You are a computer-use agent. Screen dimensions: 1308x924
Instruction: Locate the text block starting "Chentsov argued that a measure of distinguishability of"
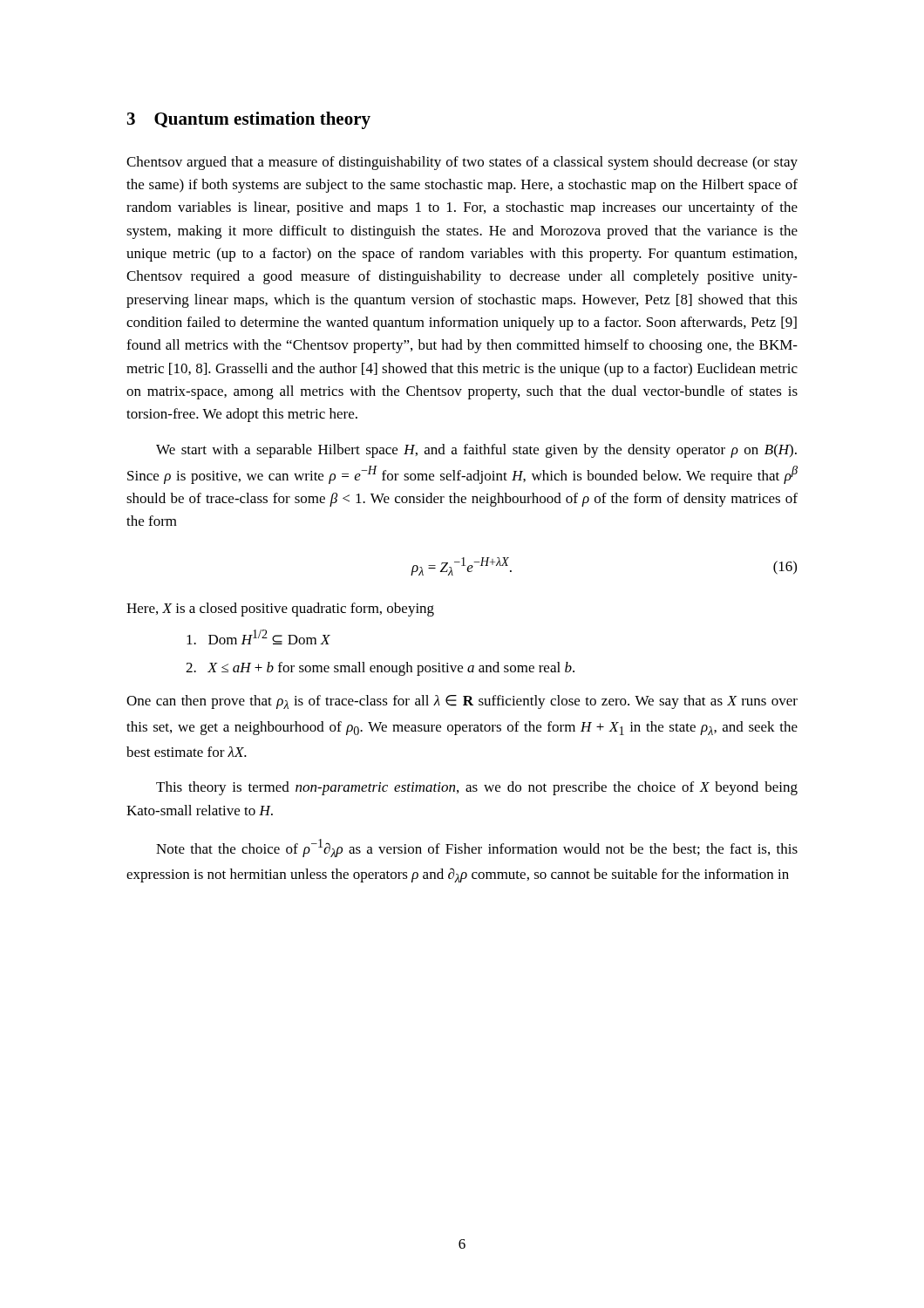click(x=462, y=288)
